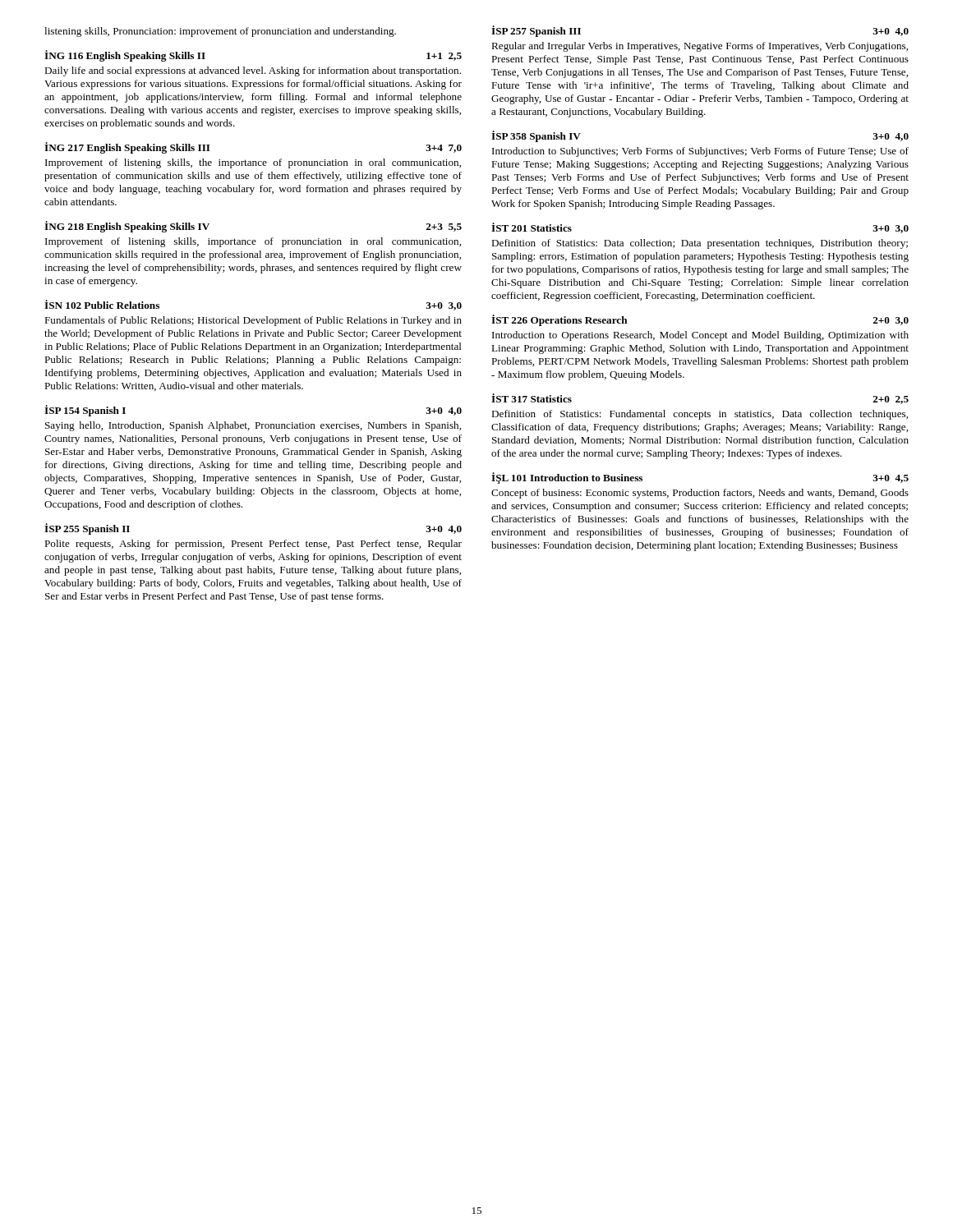
Task: Find the section header that says "İNG 218 English Speaking Skills IV 2+3 5,5"
Action: coord(253,254)
